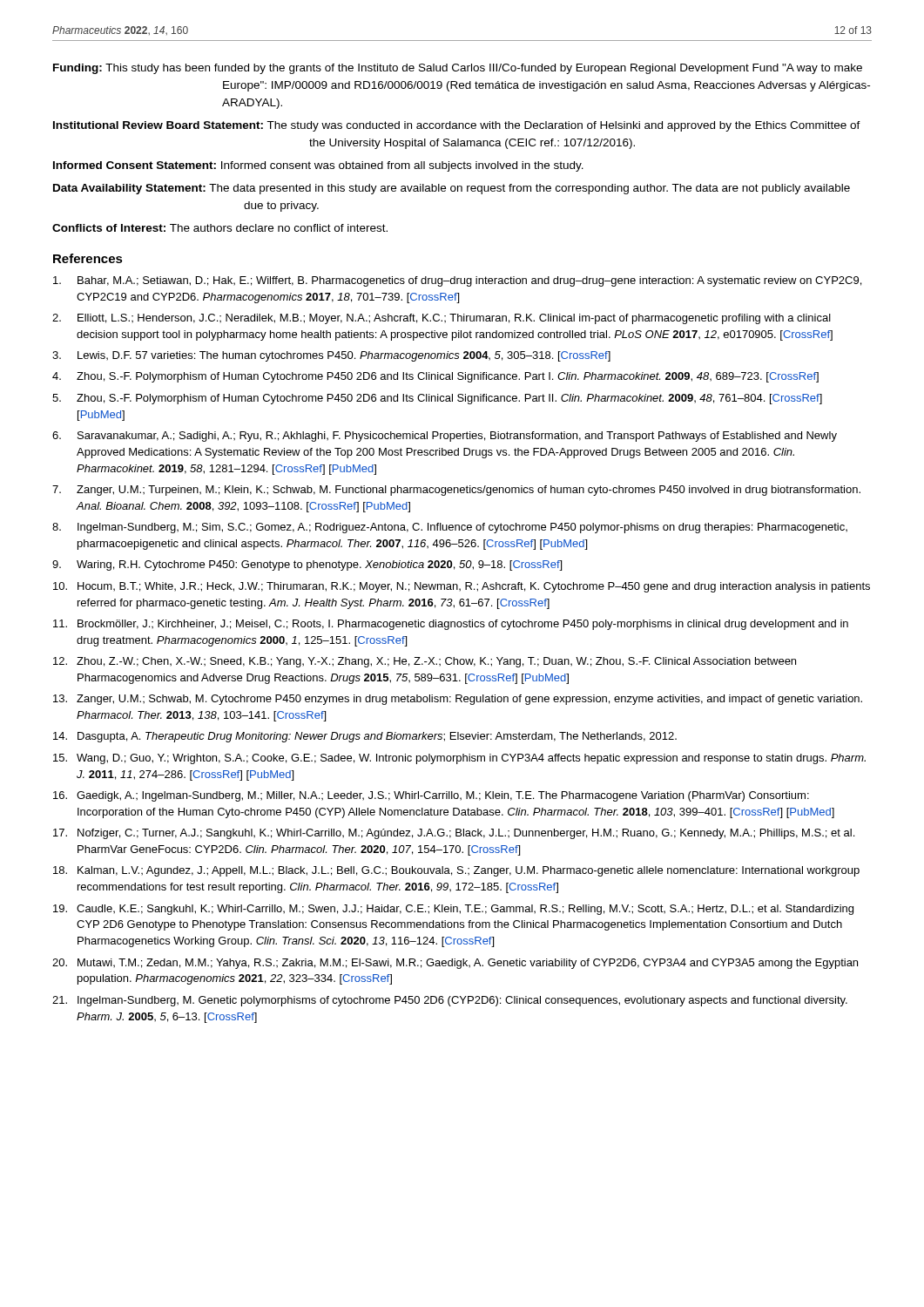Select the text block that says "Informed Consent Statement: Informed consent was obtained from"

pos(318,165)
